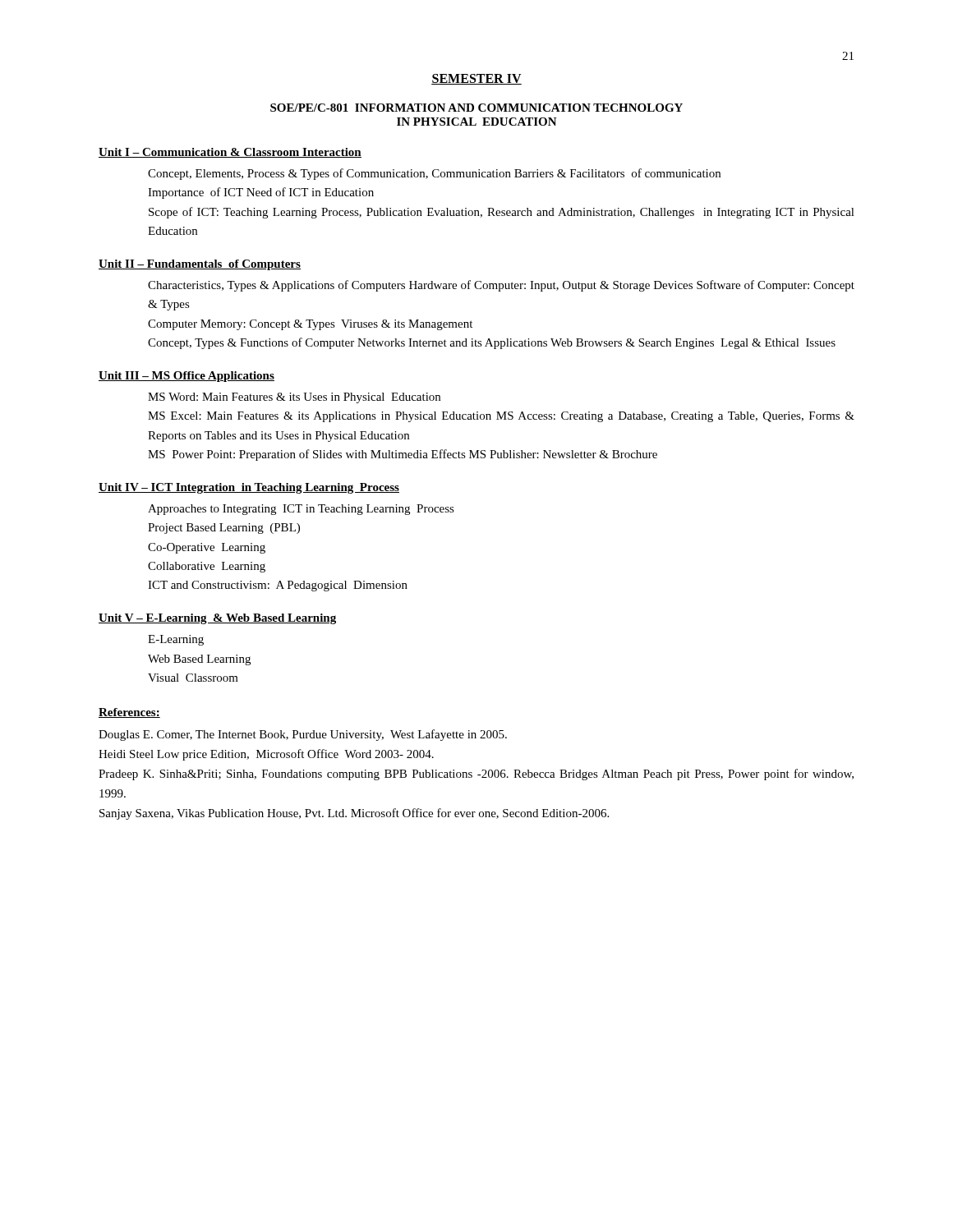Image resolution: width=953 pixels, height=1232 pixels.
Task: Click on the section header that says "Unit III – MS Office"
Action: click(x=186, y=375)
